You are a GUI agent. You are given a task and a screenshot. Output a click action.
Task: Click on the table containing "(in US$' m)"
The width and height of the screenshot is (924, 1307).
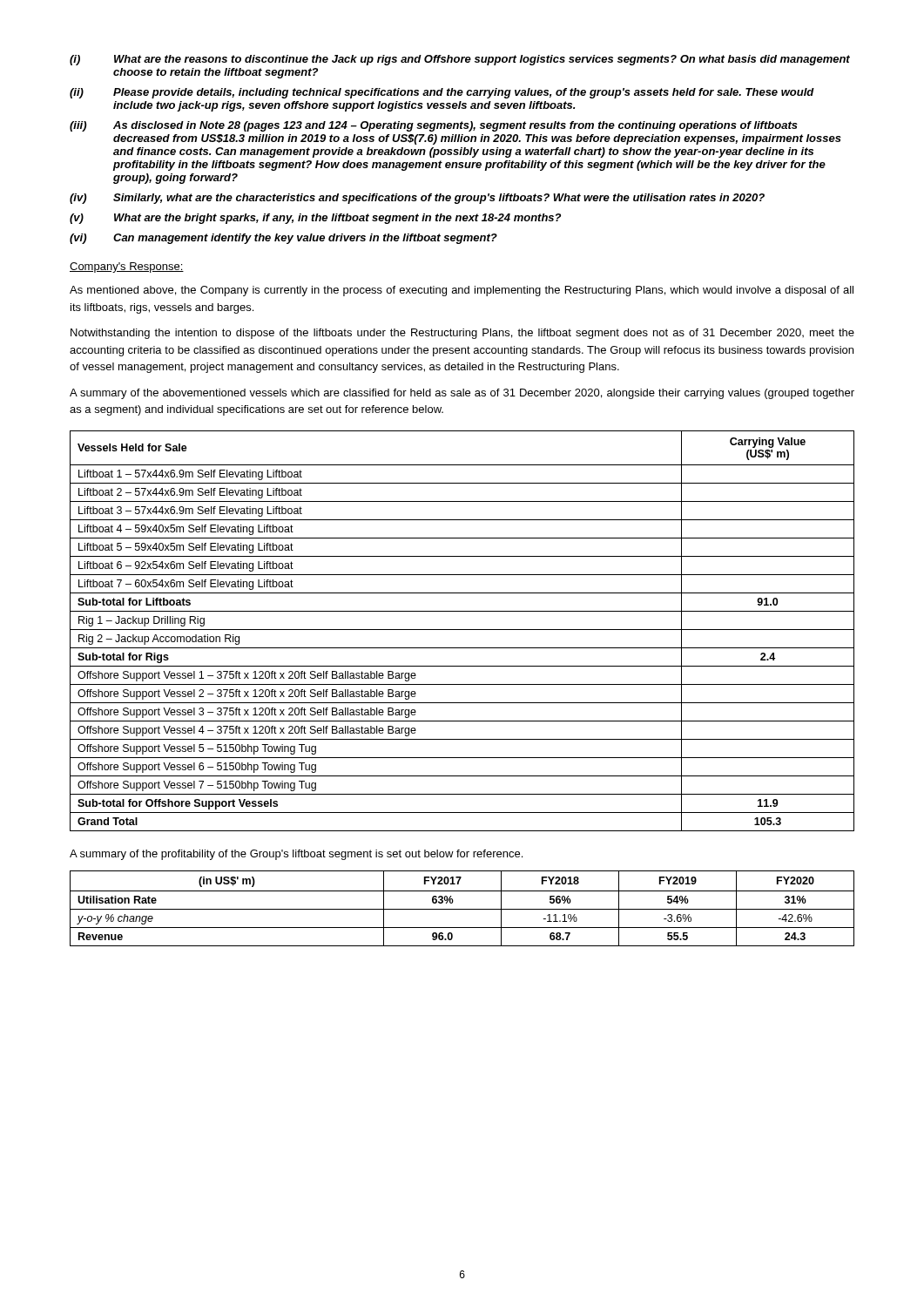[x=462, y=908]
